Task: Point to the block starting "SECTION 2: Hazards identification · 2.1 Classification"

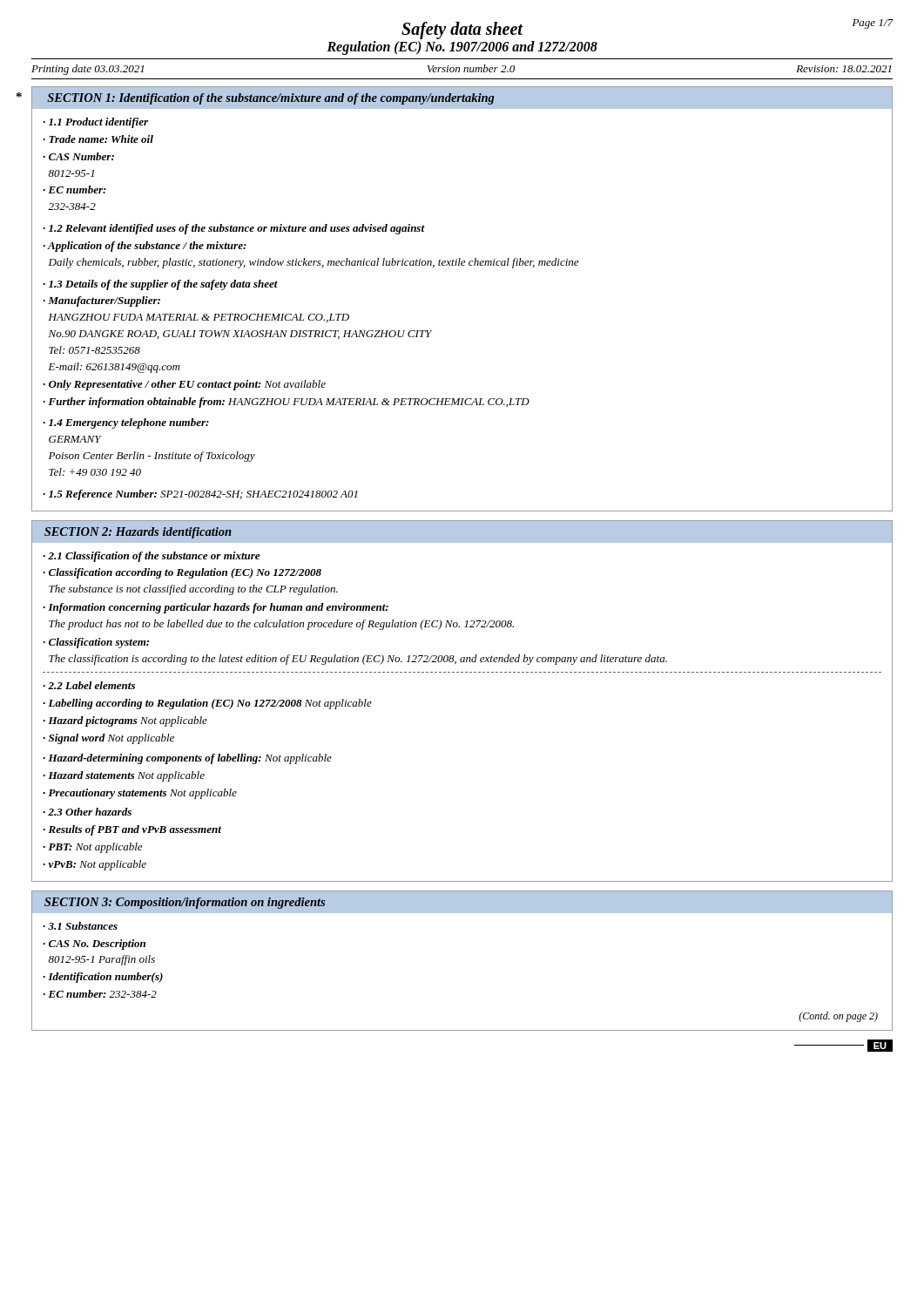Action: point(462,532)
